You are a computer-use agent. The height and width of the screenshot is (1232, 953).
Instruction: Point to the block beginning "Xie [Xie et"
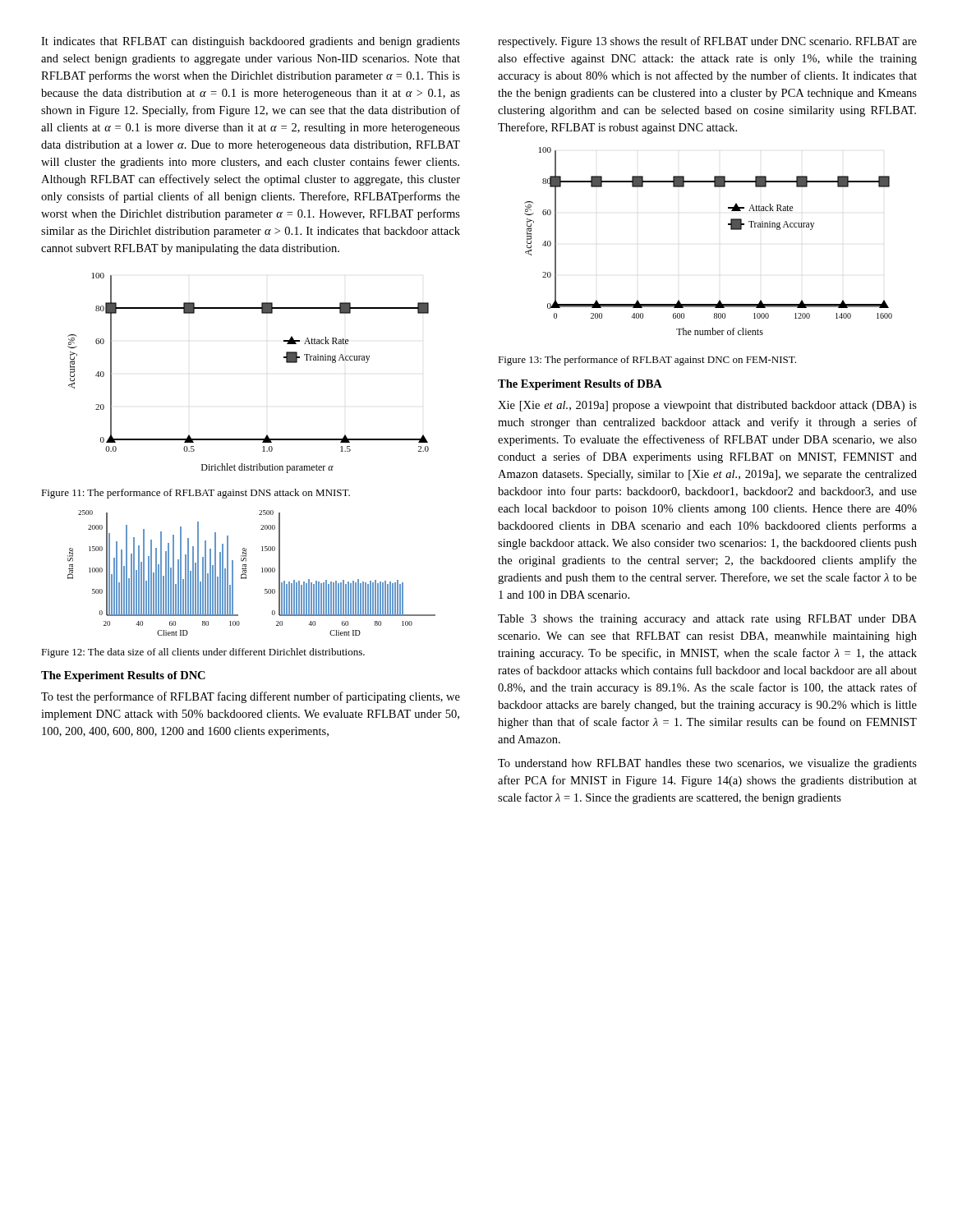coord(707,406)
